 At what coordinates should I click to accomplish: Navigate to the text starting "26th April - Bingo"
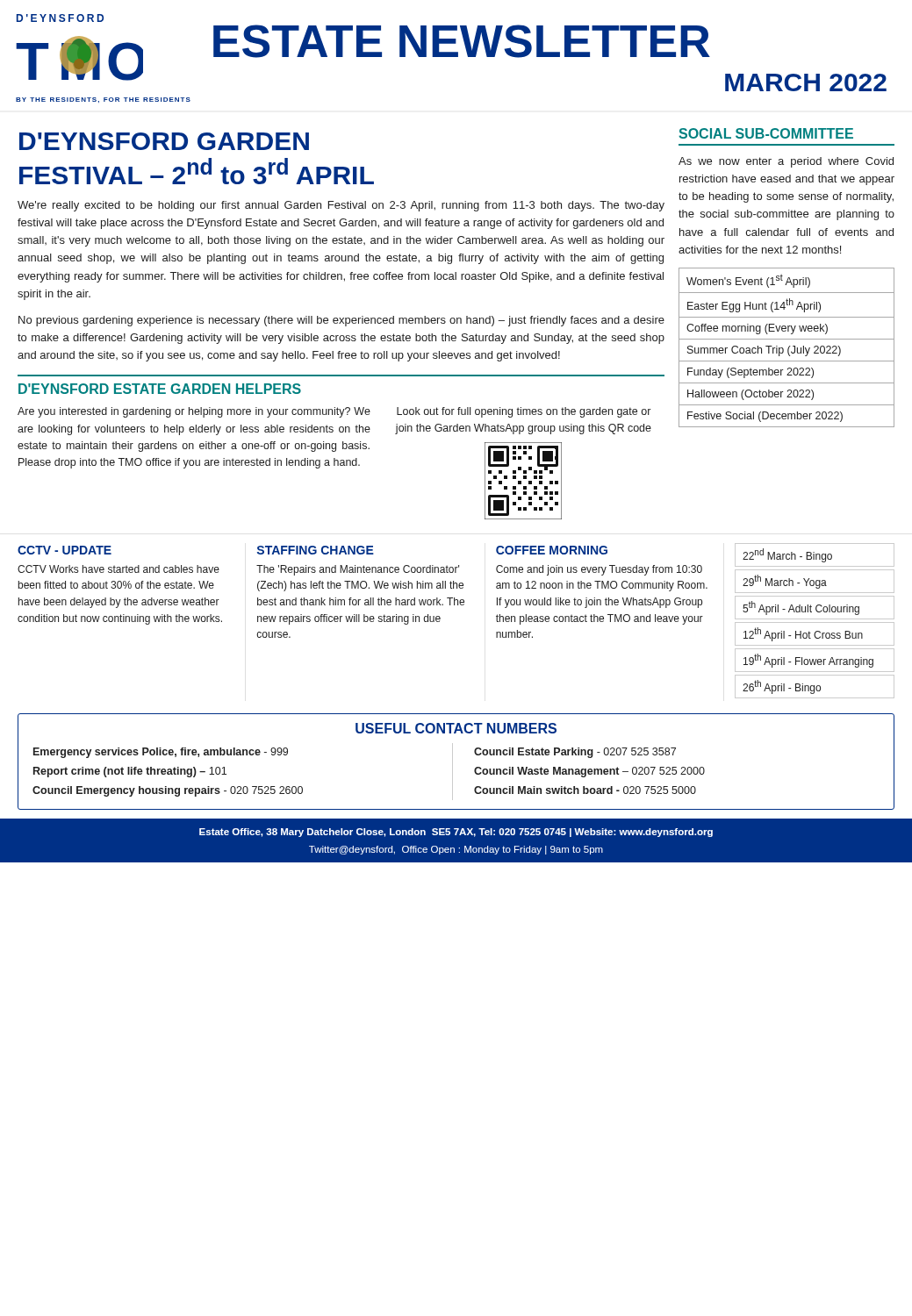[x=782, y=686]
